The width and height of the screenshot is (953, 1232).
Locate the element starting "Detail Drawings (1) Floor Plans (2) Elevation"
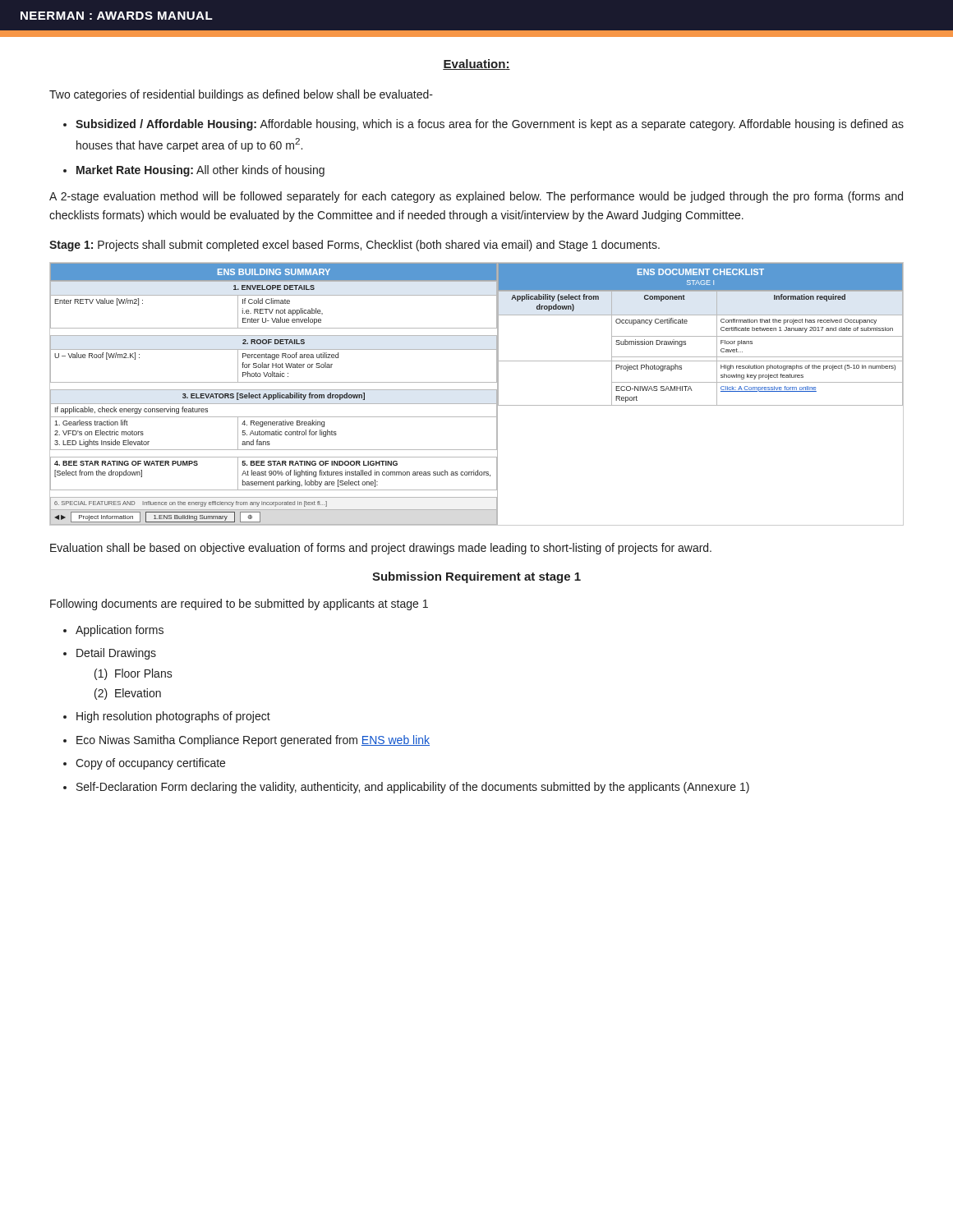pos(116,654)
